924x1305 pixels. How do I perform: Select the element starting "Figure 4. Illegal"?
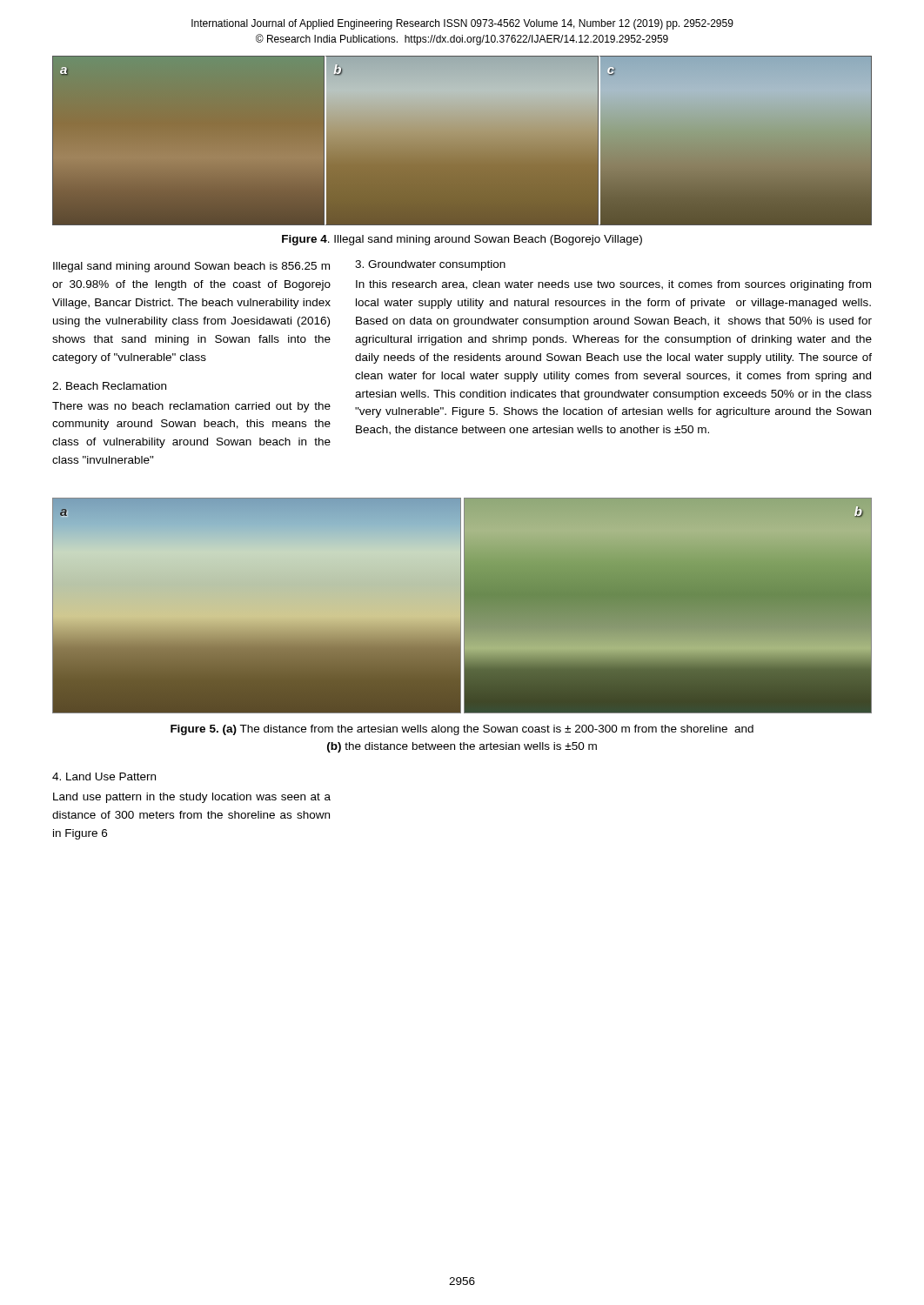[462, 239]
